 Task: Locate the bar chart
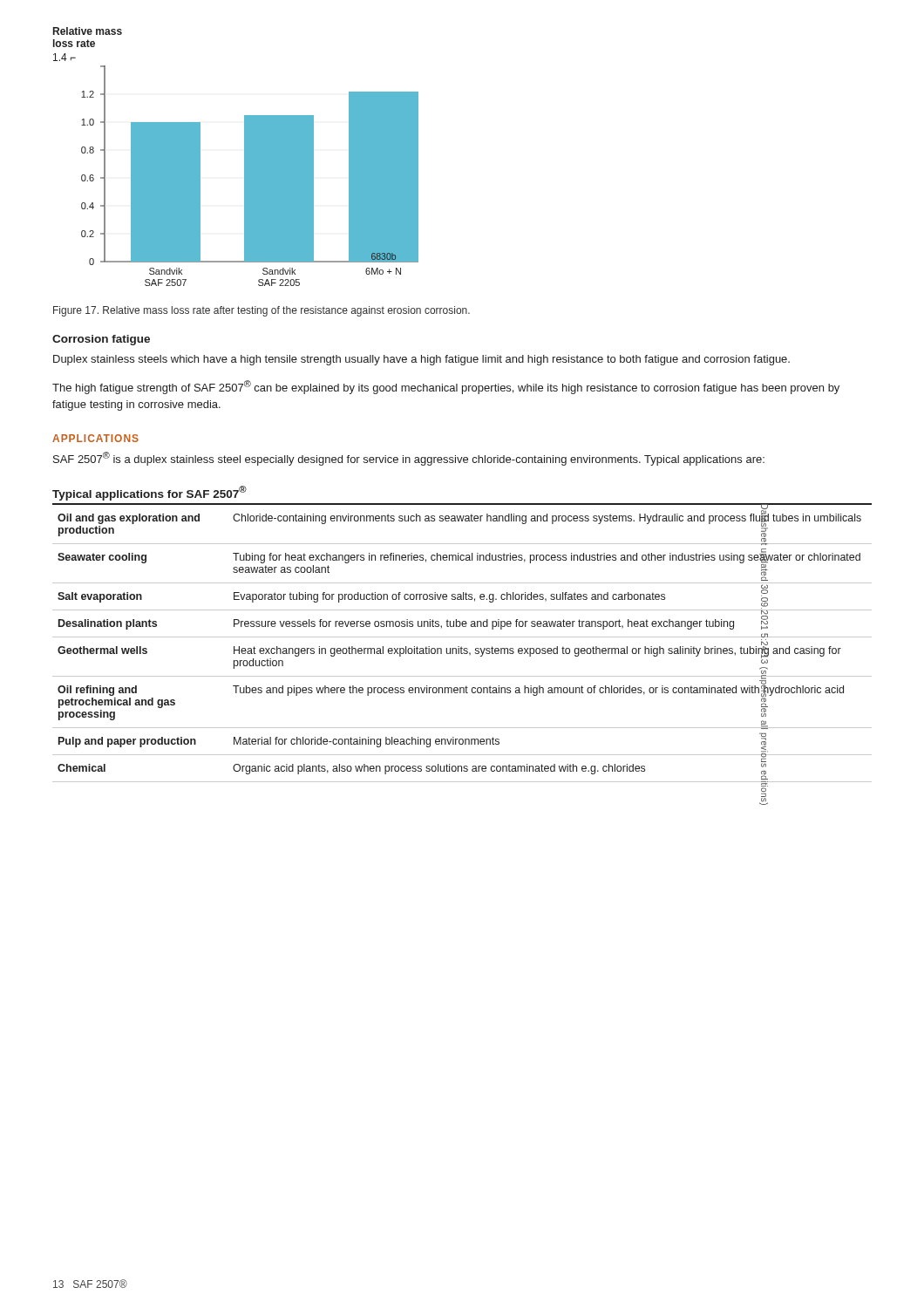pyautogui.click(x=462, y=163)
